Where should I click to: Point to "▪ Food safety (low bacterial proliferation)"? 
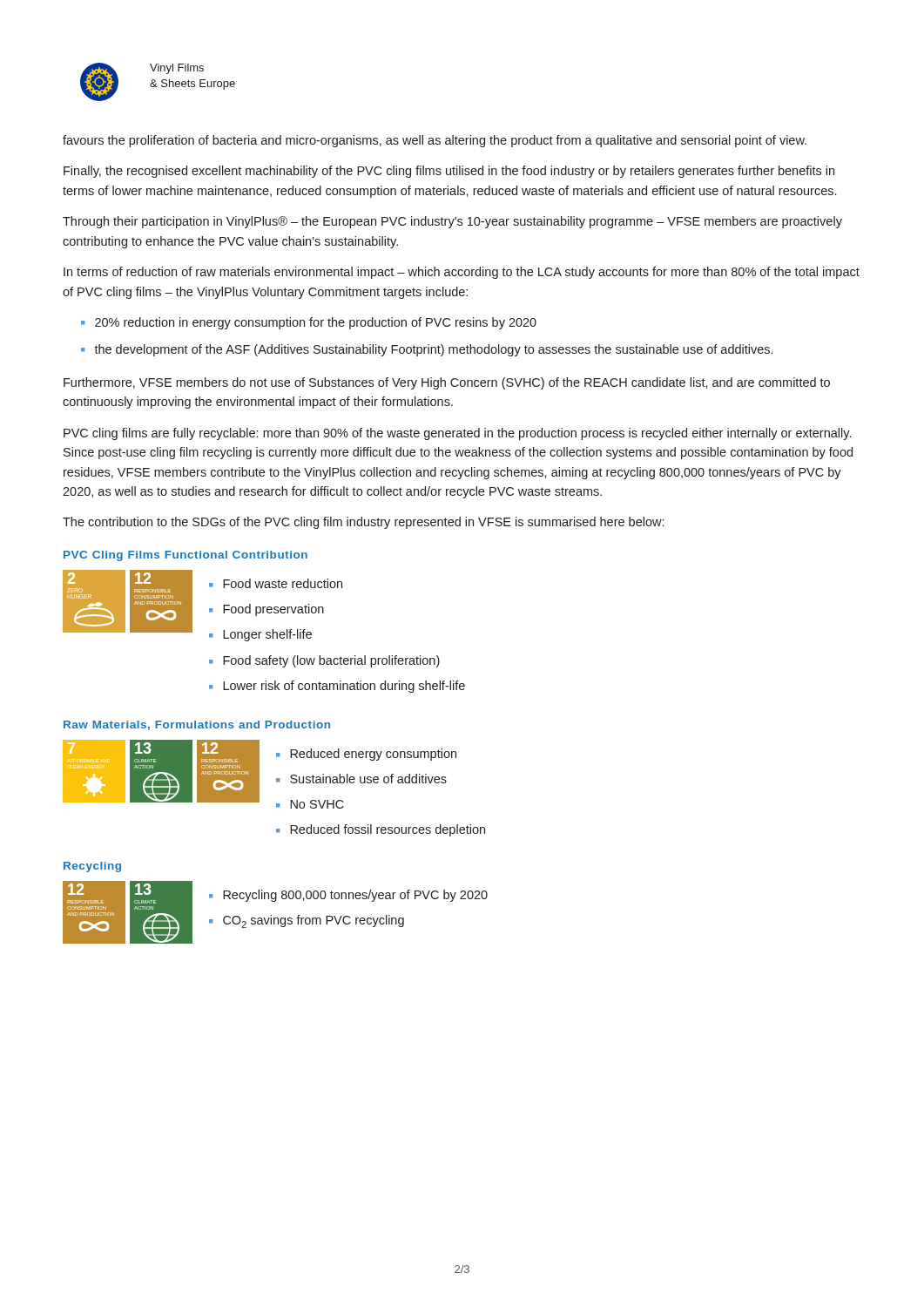pos(324,662)
